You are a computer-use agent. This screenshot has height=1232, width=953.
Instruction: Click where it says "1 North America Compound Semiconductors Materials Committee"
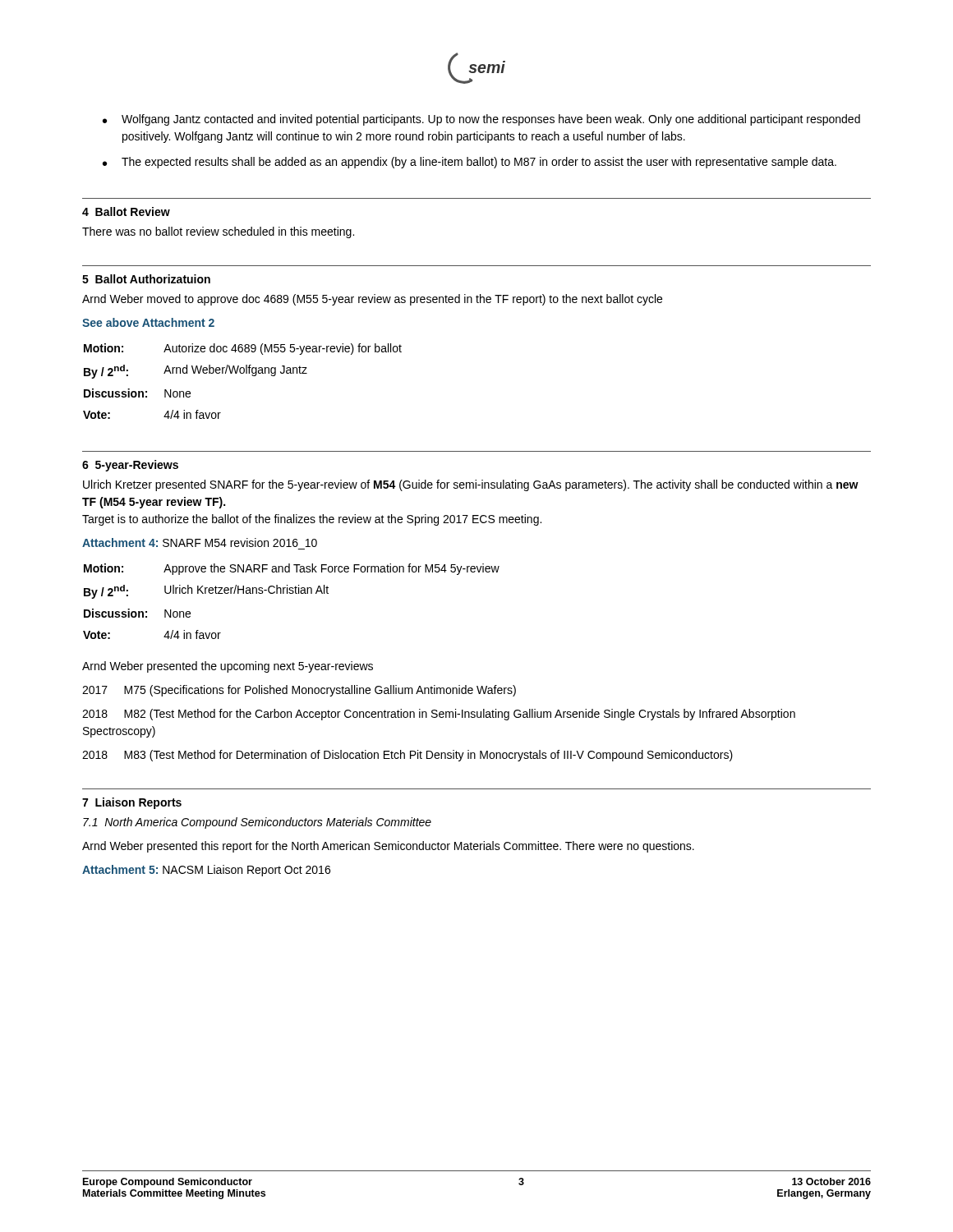(x=257, y=822)
